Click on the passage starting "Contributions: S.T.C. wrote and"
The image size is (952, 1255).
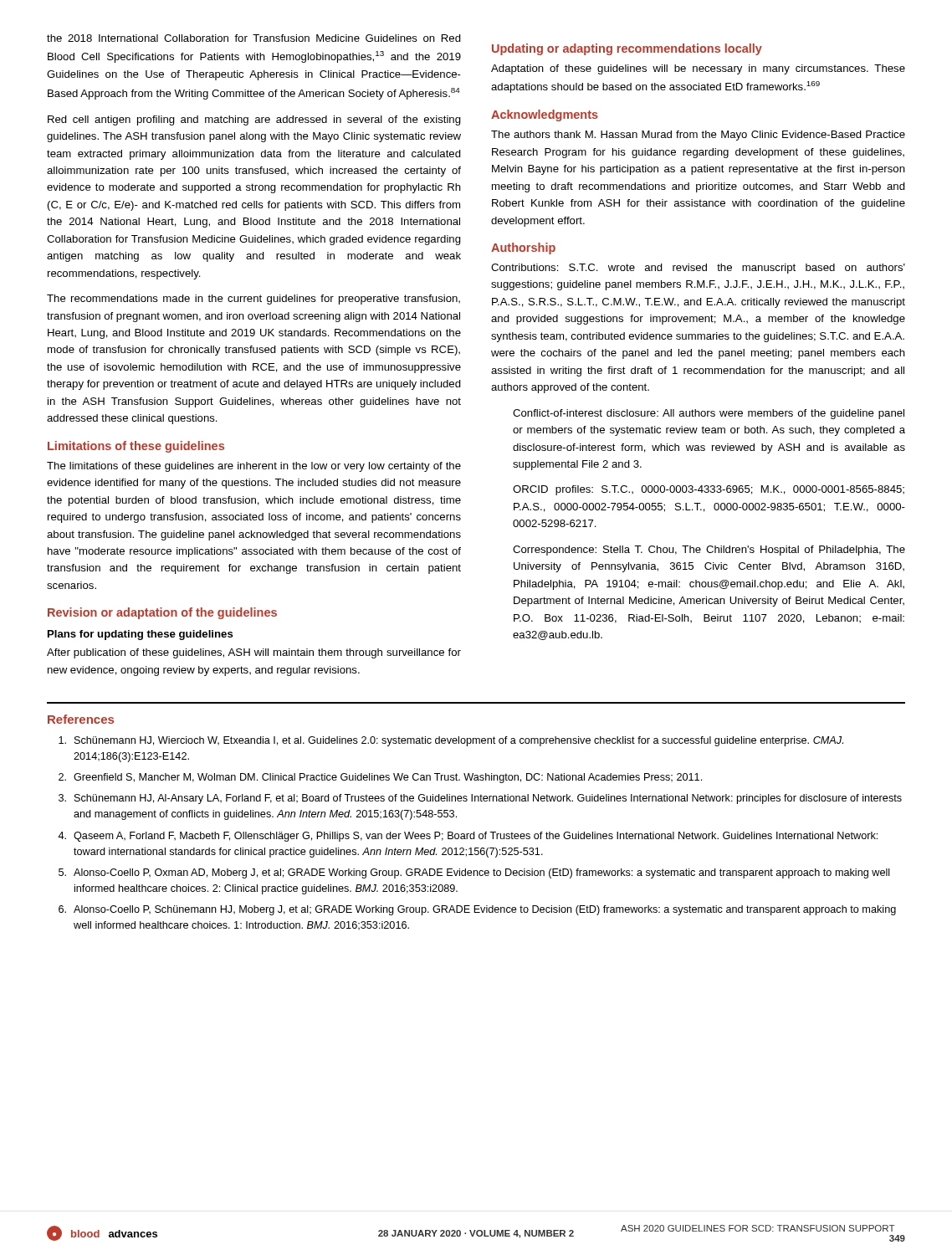698,328
